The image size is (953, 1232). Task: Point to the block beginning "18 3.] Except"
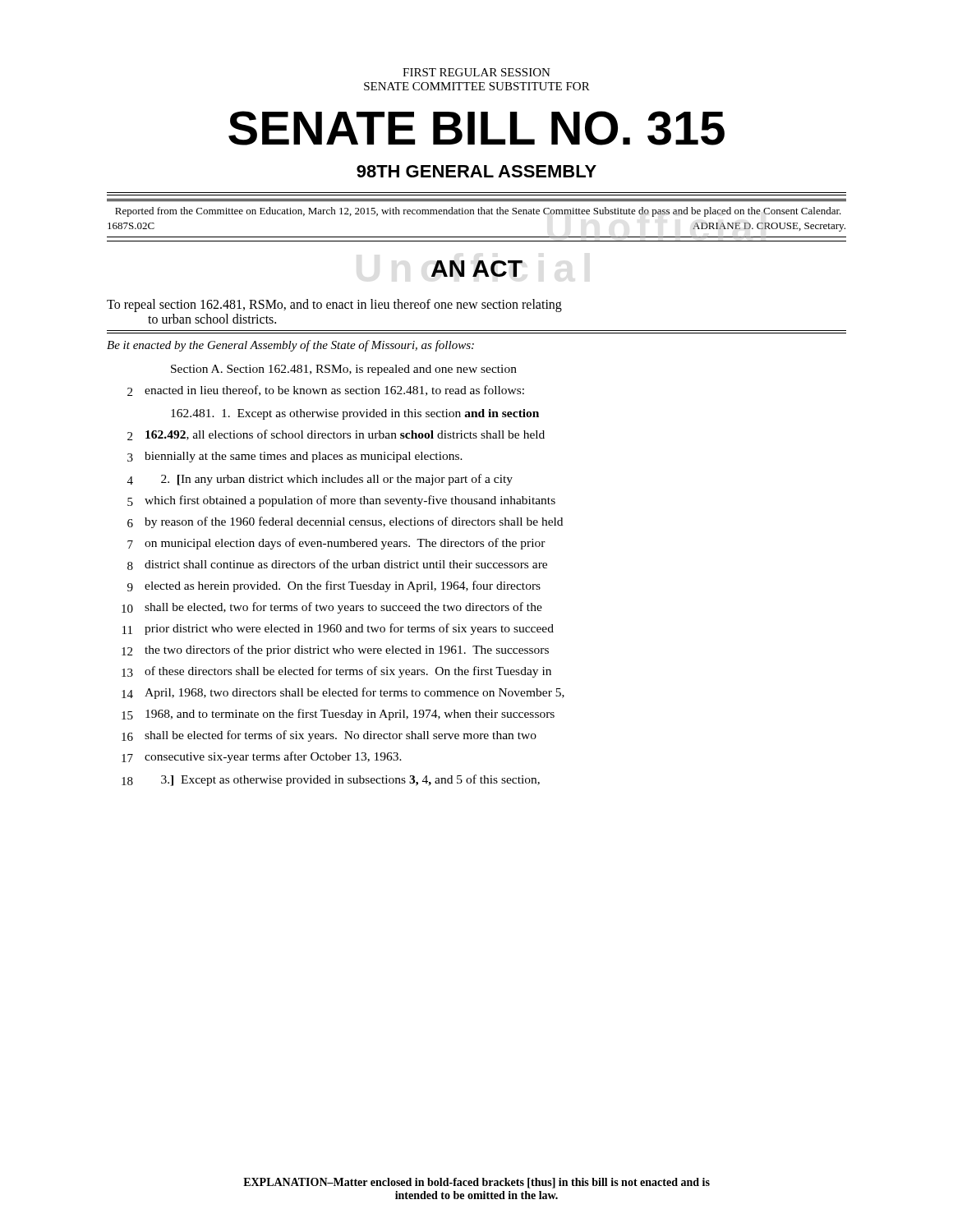tap(476, 780)
